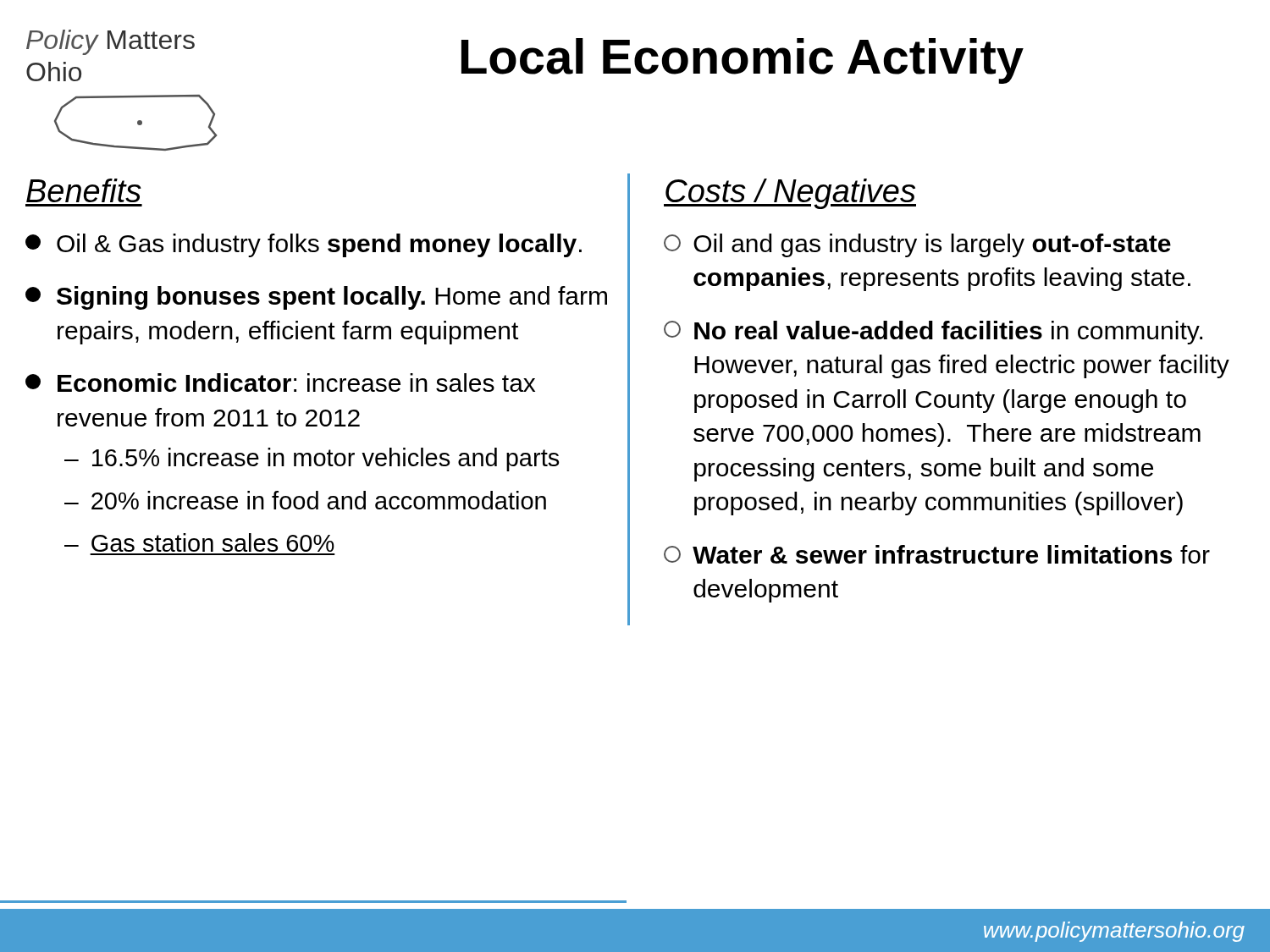Image resolution: width=1270 pixels, height=952 pixels.
Task: Navigate to the block starting "Oil and gas industry is"
Action: [x=954, y=261]
